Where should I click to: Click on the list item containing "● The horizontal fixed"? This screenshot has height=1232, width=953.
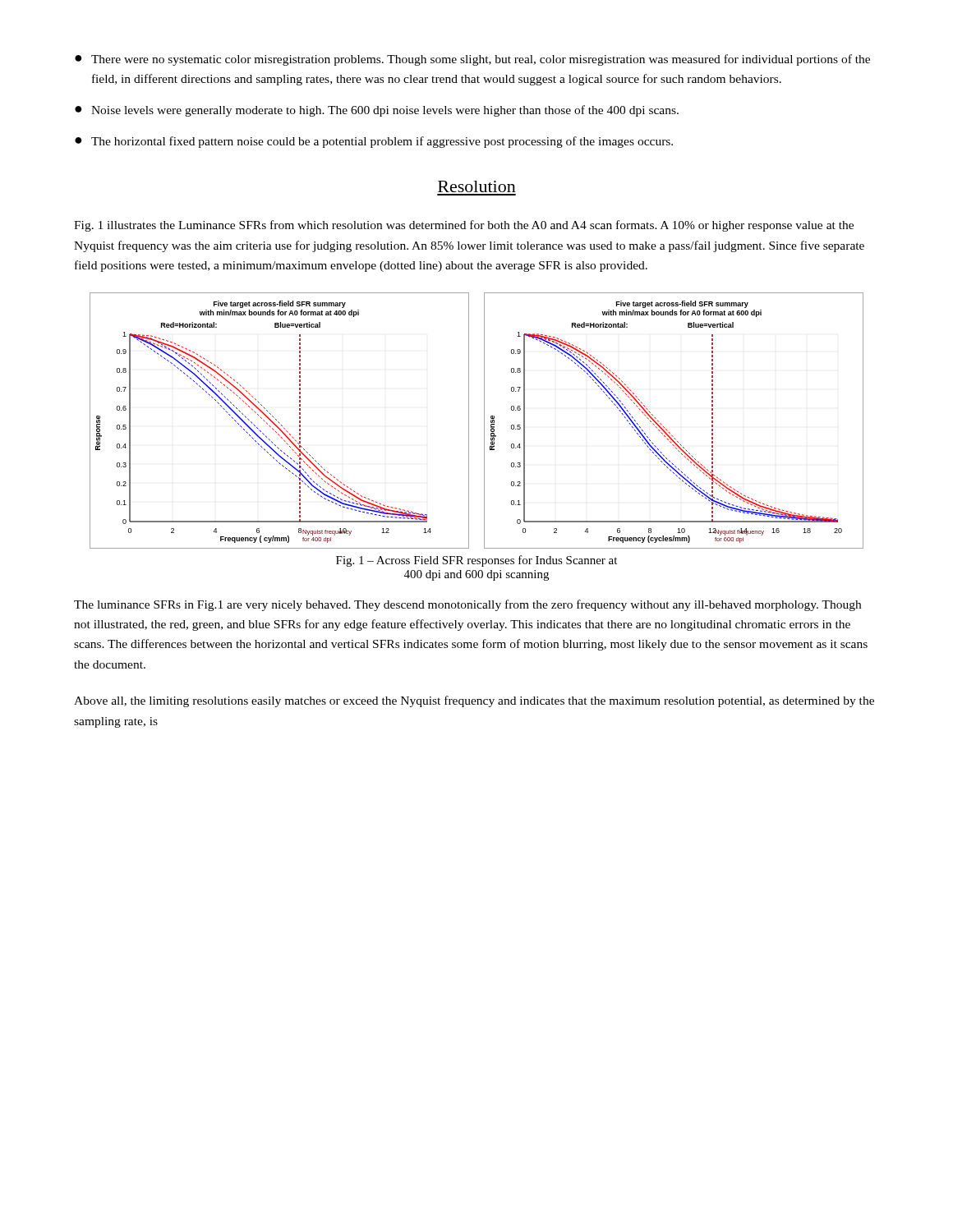[374, 141]
